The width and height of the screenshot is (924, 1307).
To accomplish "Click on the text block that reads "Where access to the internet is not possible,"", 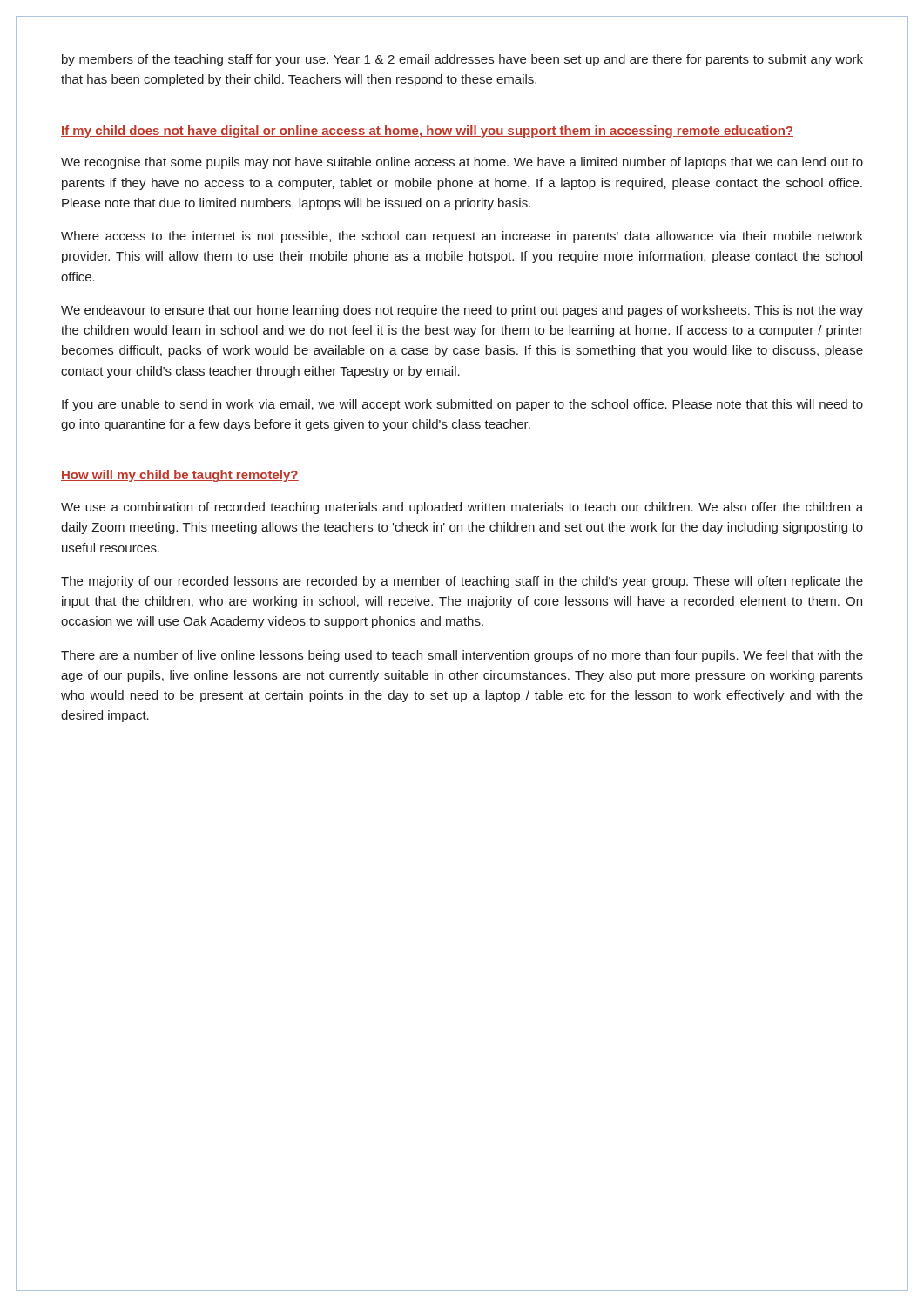I will 462,256.
